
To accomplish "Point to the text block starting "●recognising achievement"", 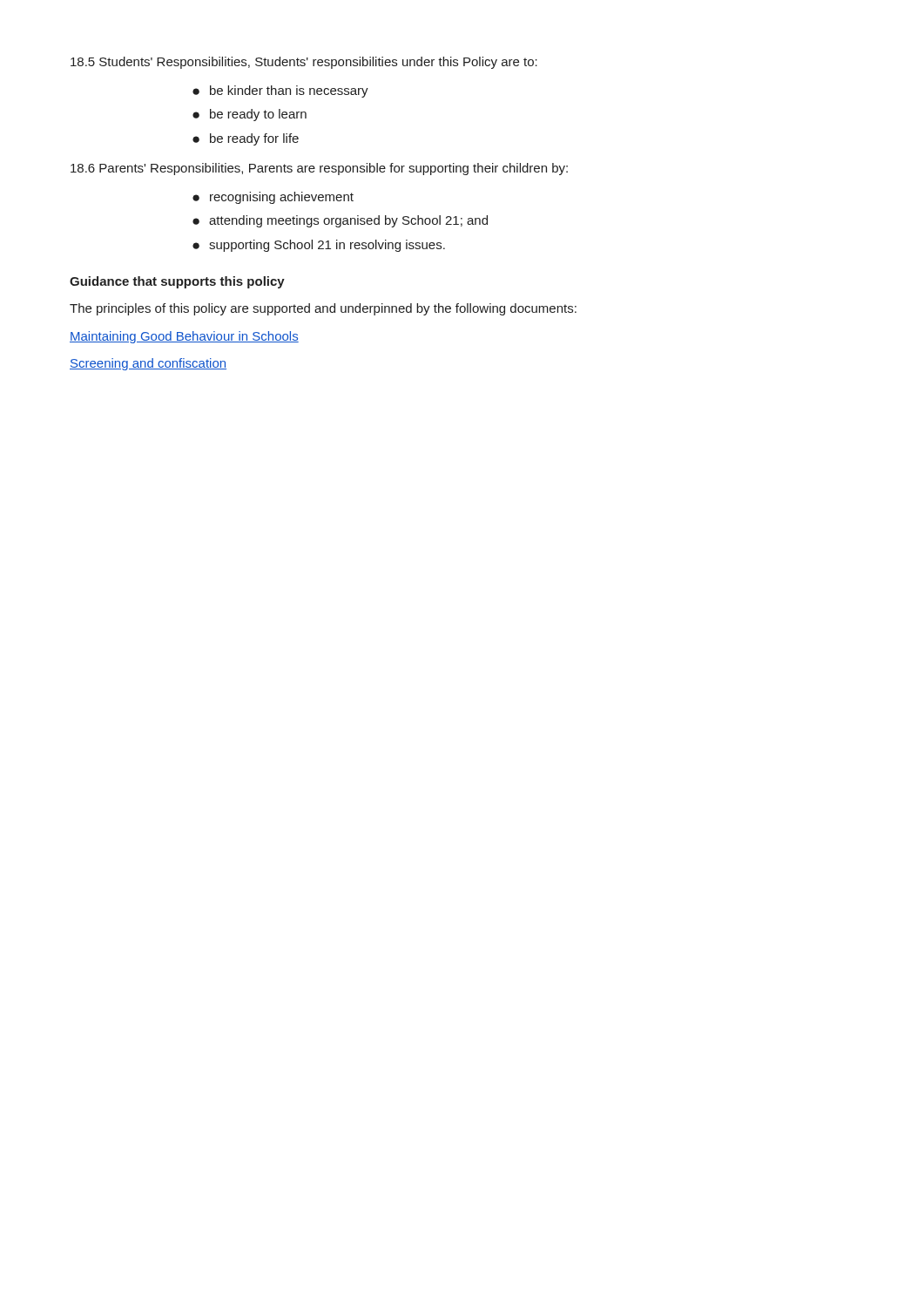I will pos(273,198).
